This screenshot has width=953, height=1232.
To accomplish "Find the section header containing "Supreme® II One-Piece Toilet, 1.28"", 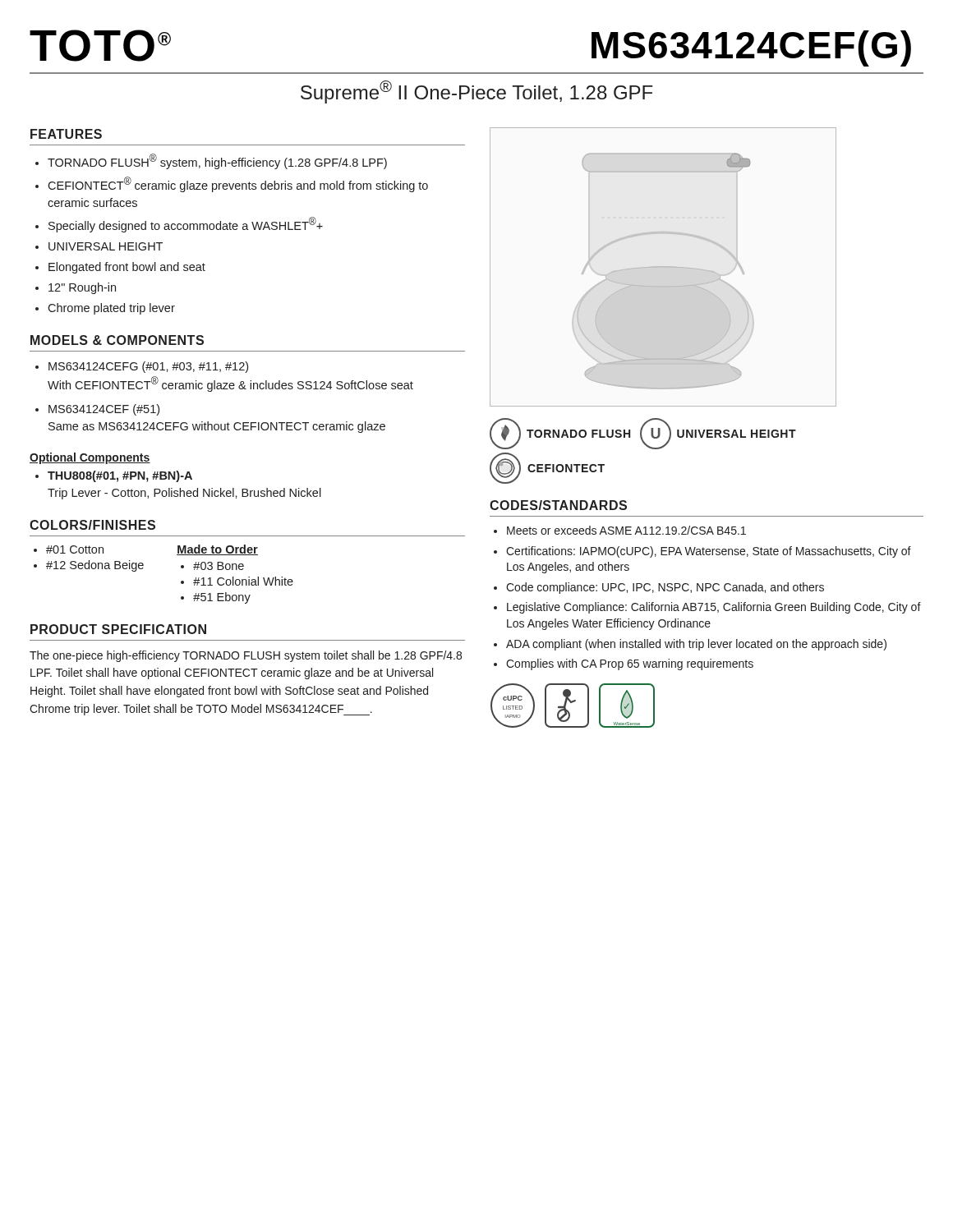I will pyautogui.click(x=476, y=90).
